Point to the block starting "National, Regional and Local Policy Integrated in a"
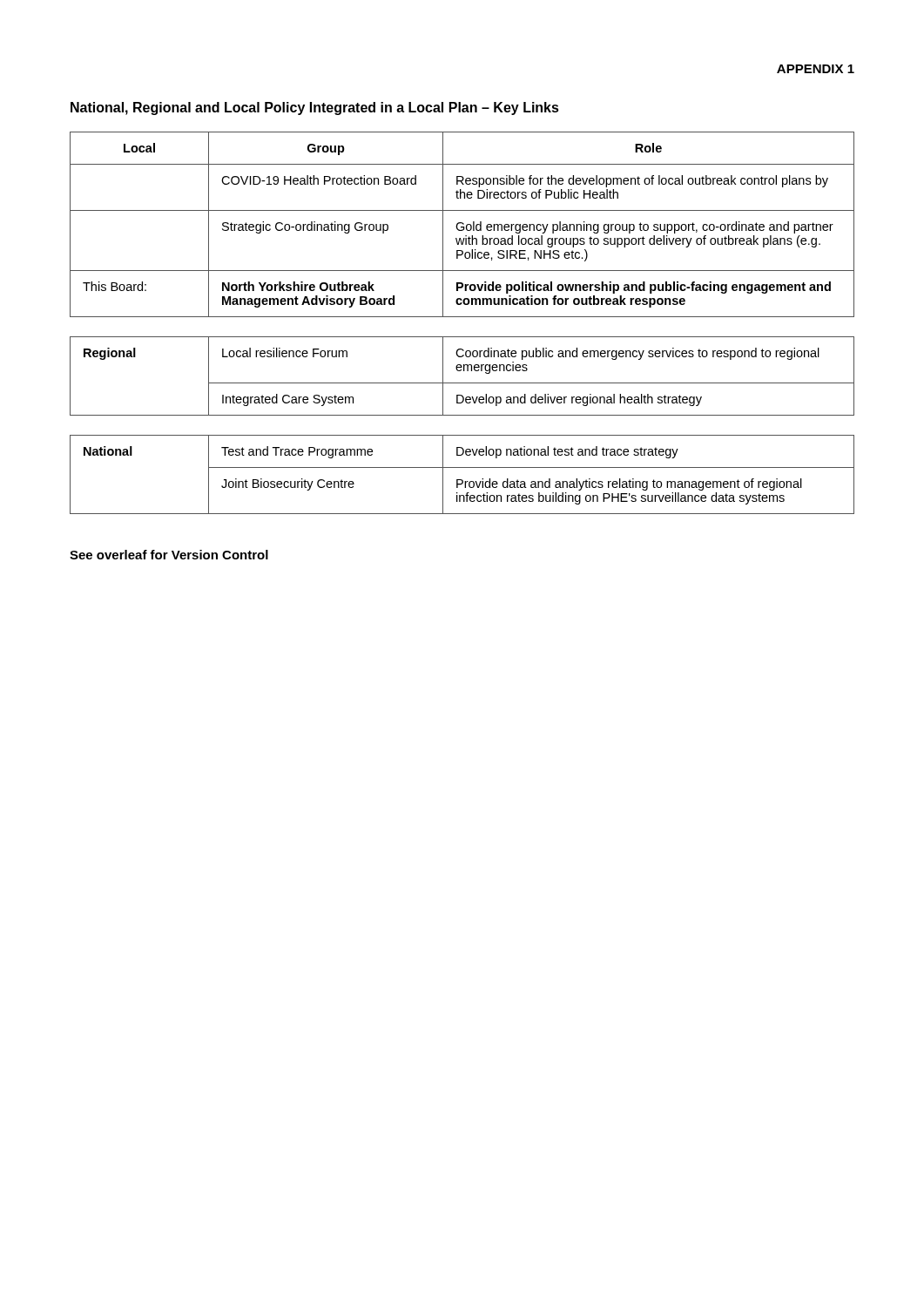924x1307 pixels. [314, 108]
